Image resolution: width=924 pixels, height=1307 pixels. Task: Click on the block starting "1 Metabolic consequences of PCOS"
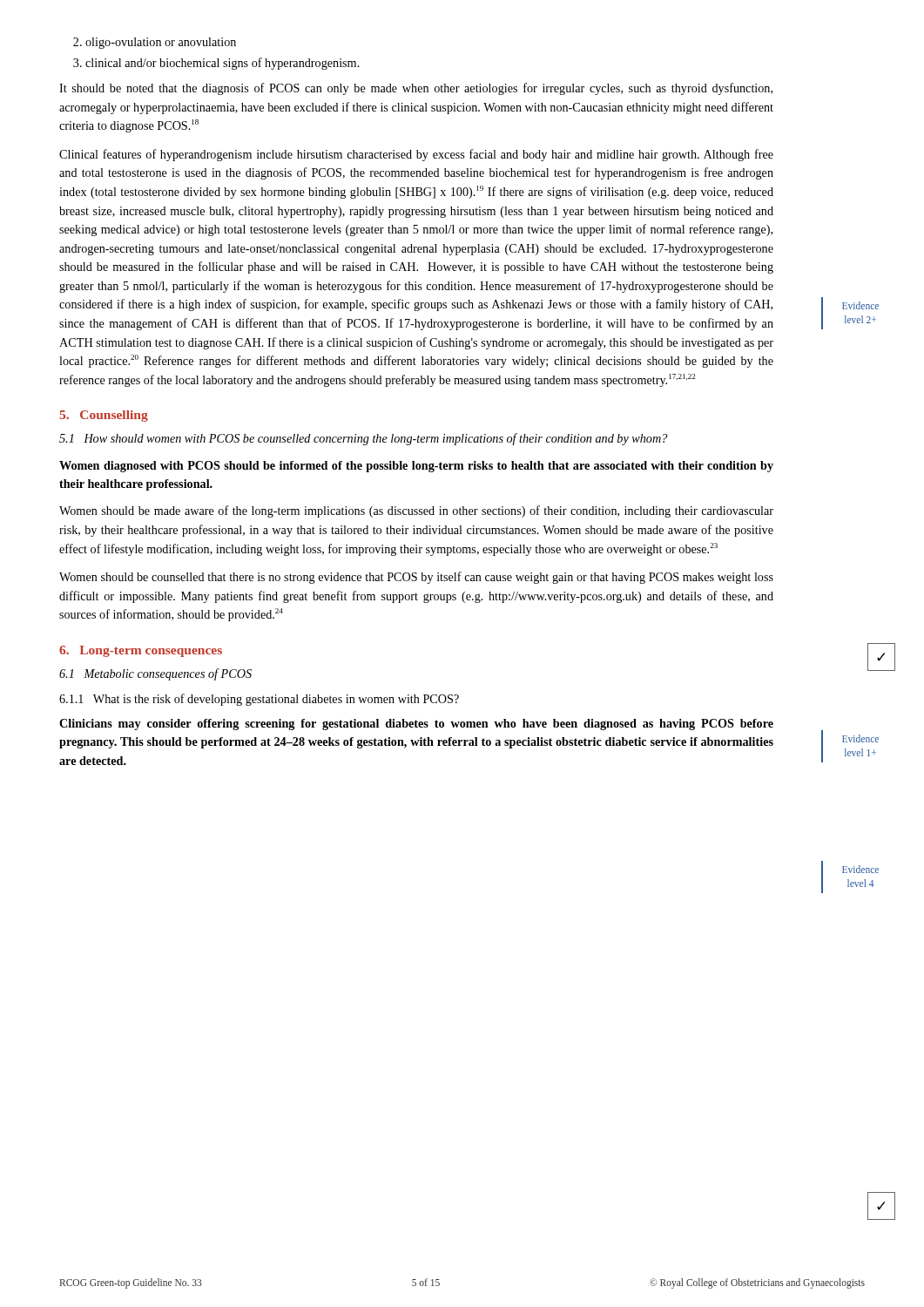[x=155, y=673]
